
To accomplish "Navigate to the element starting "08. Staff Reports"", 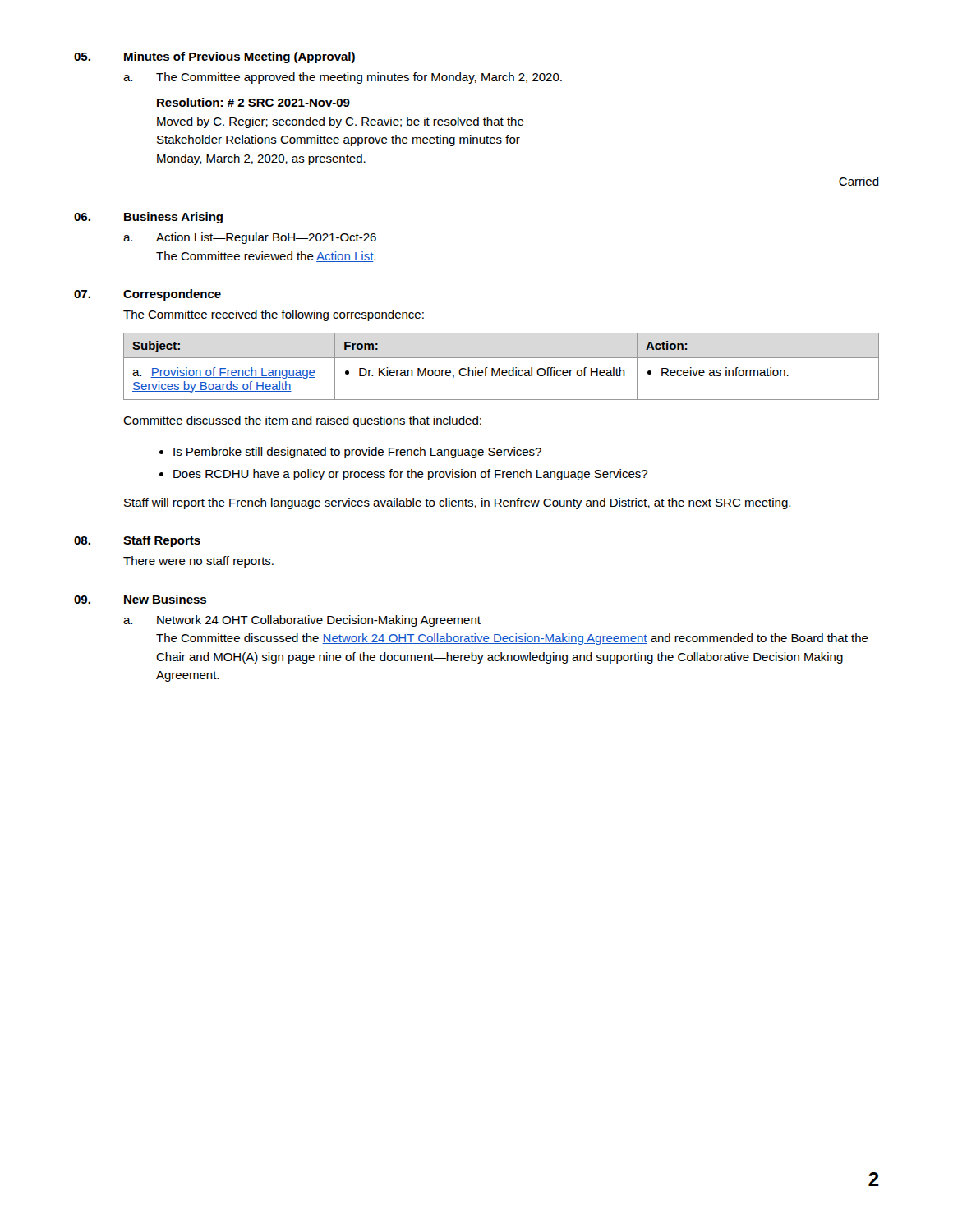I will point(137,540).
